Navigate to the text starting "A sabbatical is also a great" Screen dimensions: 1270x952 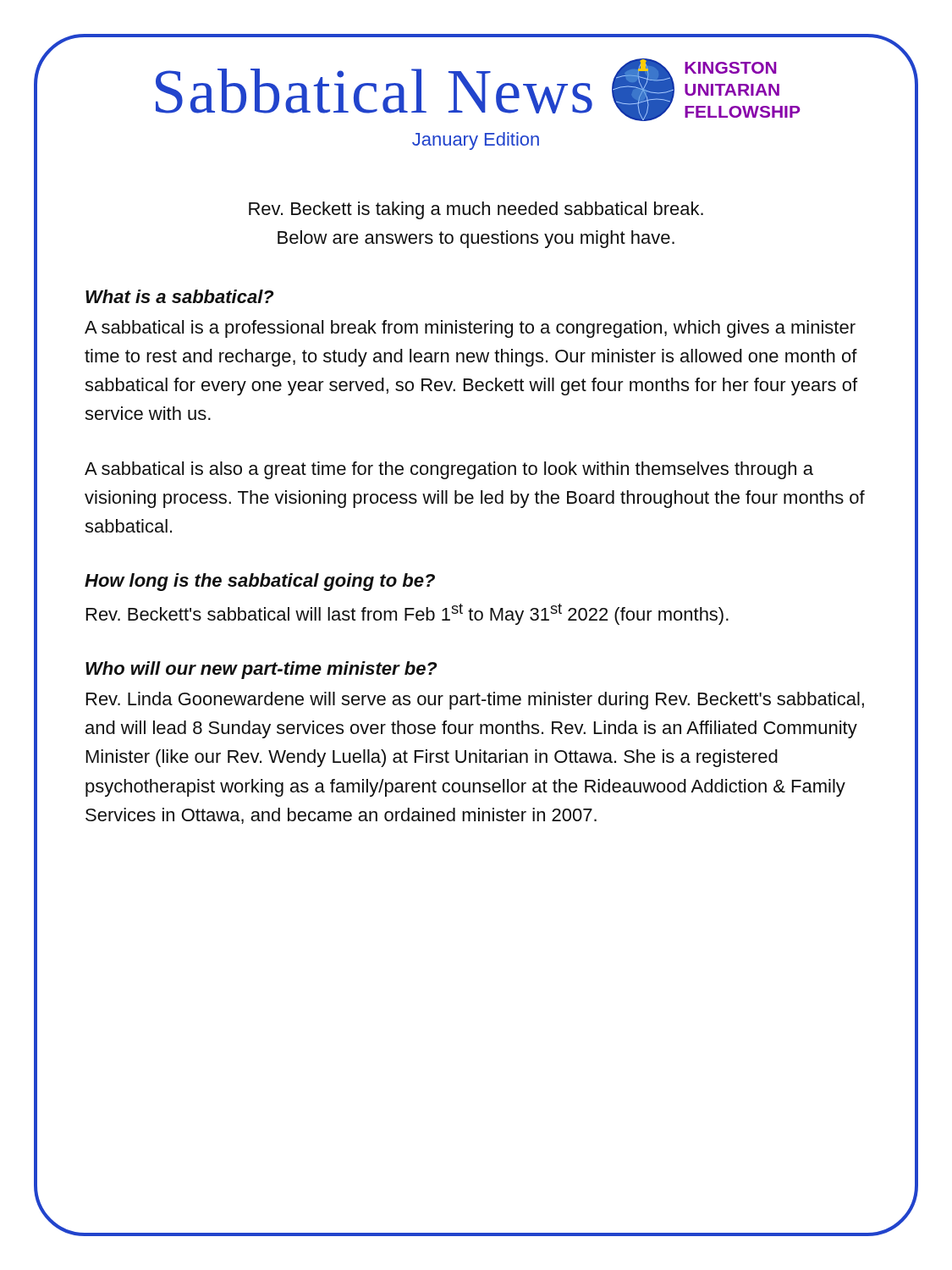tap(475, 497)
